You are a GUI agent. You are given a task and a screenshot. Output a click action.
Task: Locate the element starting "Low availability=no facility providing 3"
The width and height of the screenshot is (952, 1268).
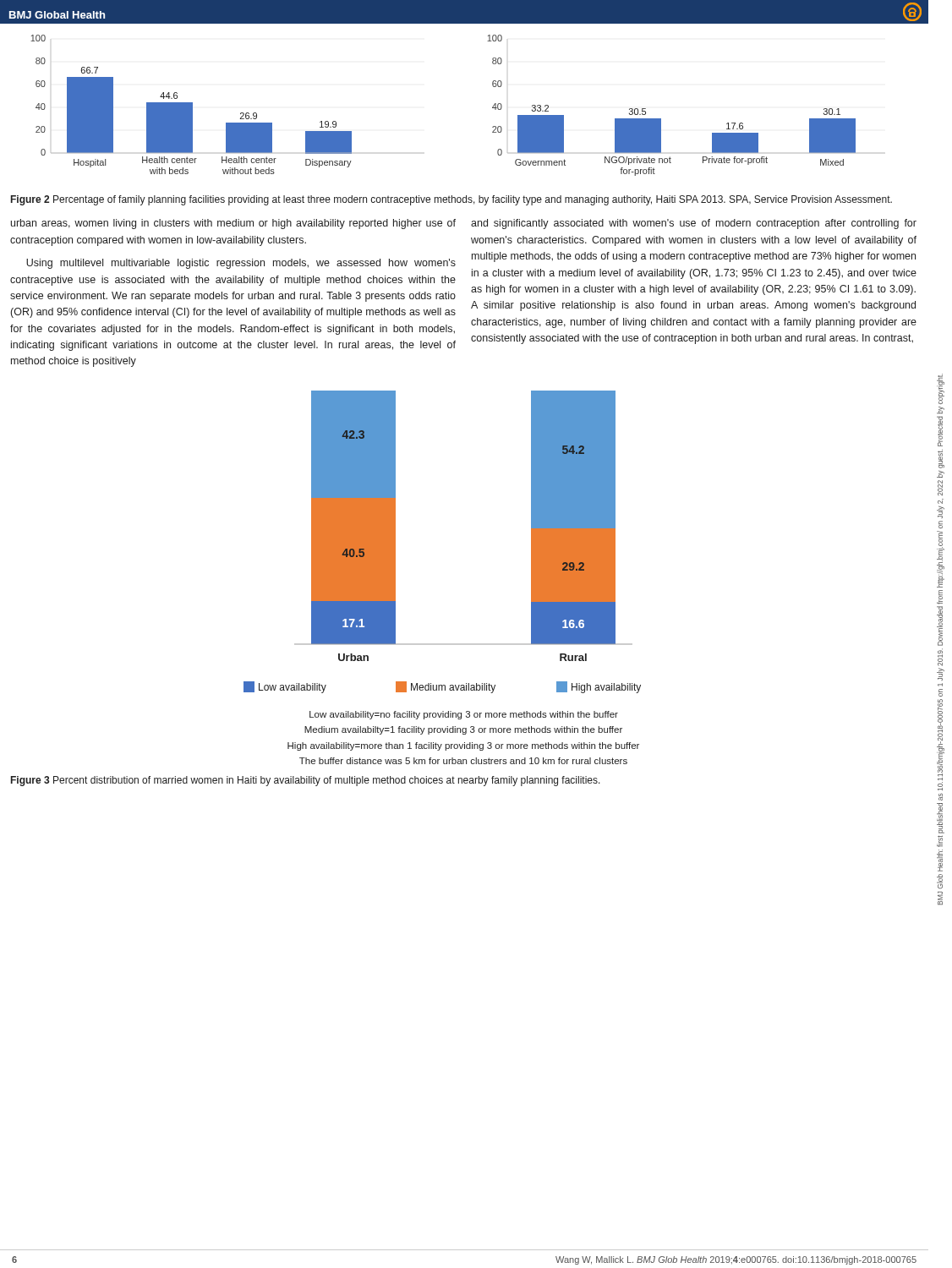pyautogui.click(x=463, y=737)
